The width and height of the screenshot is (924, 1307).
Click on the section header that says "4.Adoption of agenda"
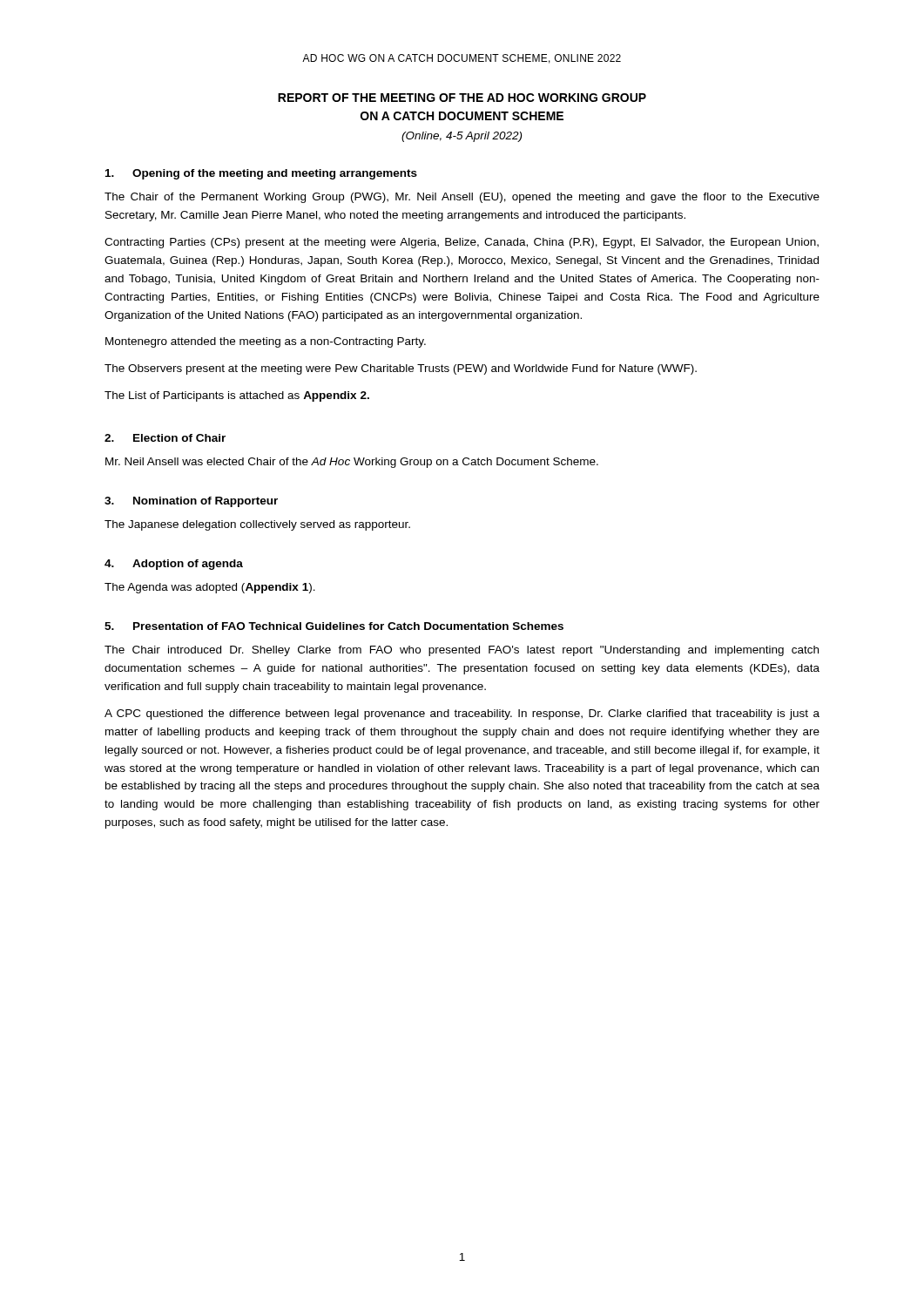tap(174, 563)
